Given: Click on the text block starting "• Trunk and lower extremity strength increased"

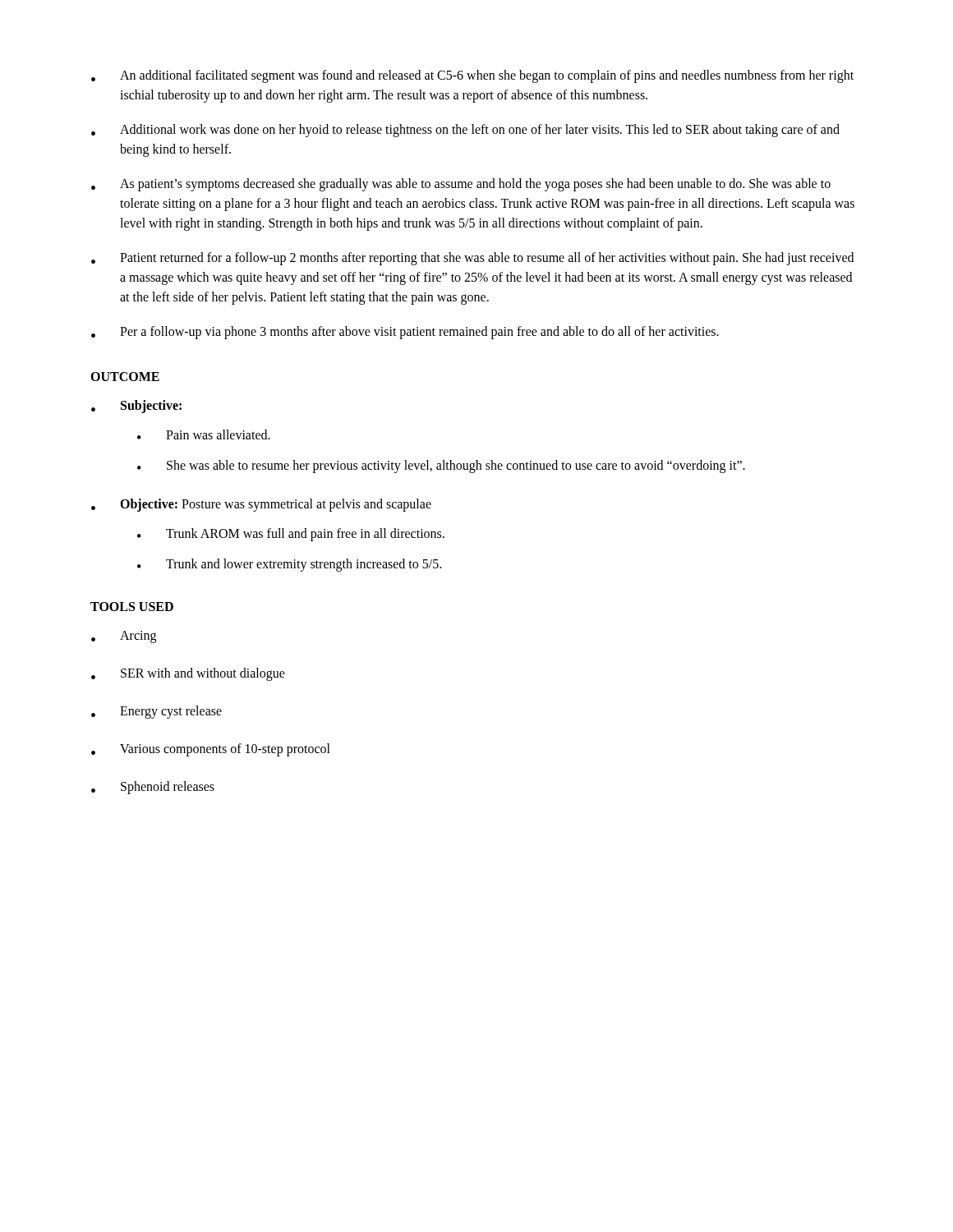Looking at the screenshot, I should 289,566.
